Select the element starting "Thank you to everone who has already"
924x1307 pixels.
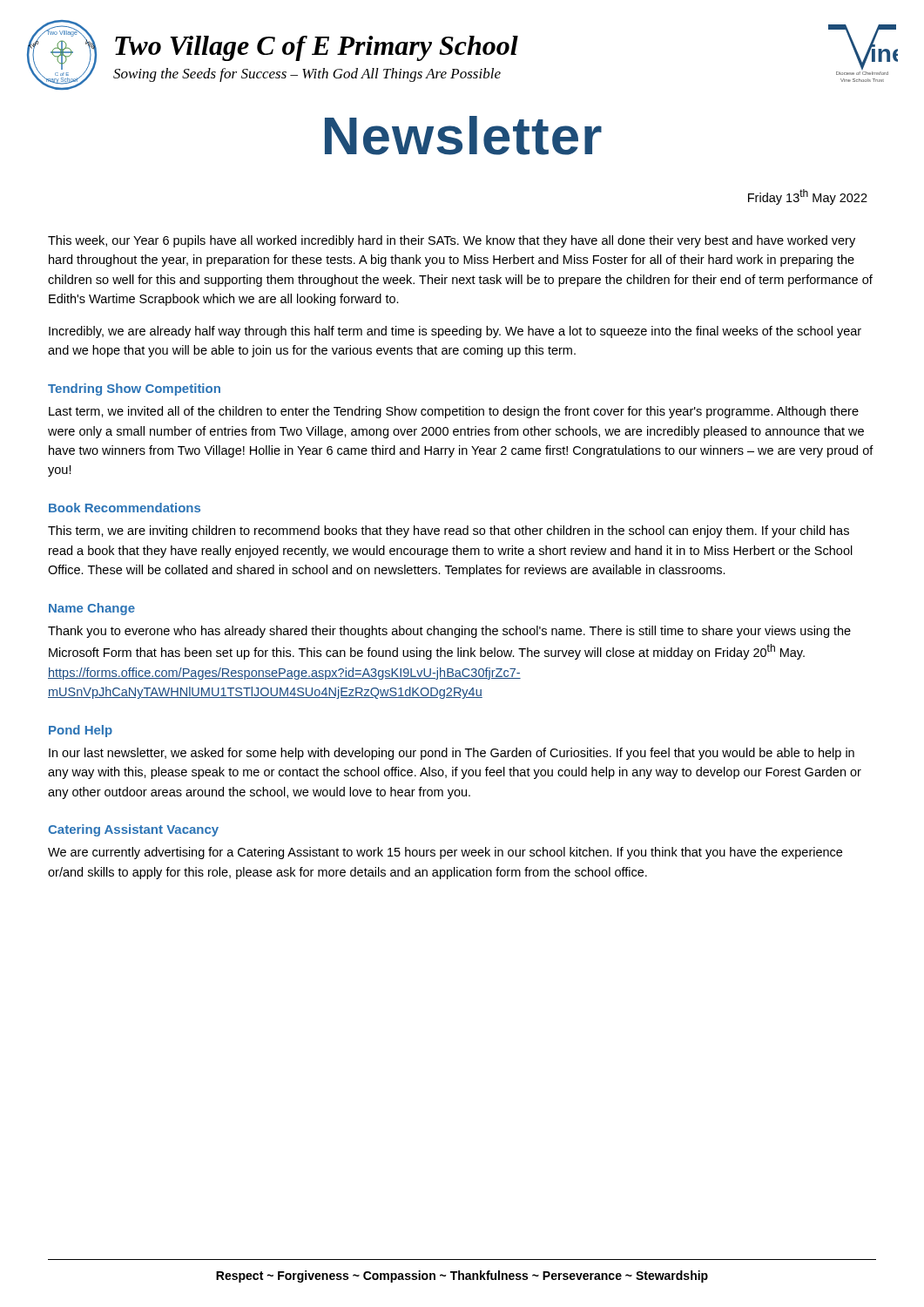[462, 661]
